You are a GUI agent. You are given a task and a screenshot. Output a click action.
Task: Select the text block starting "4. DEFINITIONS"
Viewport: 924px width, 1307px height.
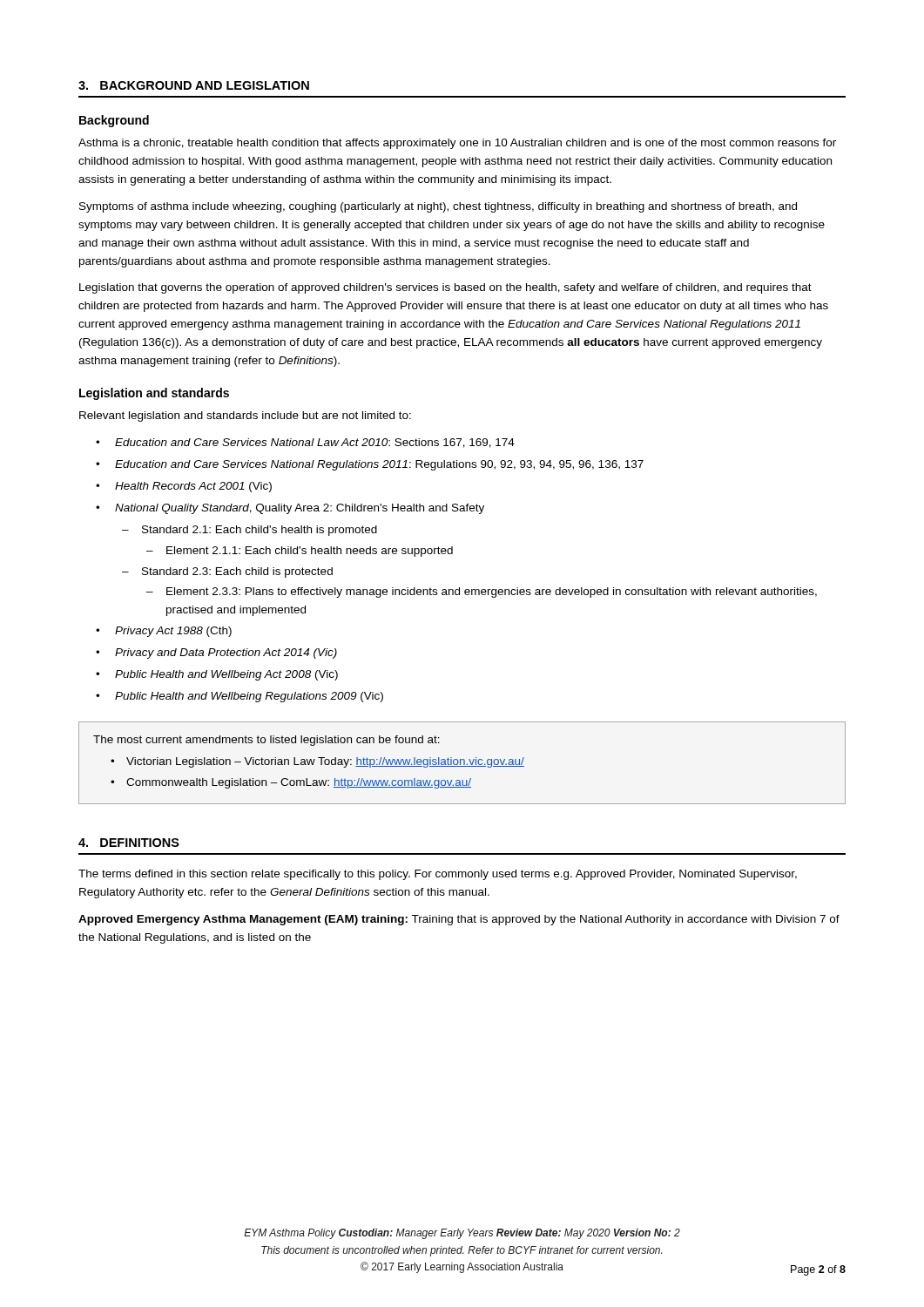tap(129, 842)
